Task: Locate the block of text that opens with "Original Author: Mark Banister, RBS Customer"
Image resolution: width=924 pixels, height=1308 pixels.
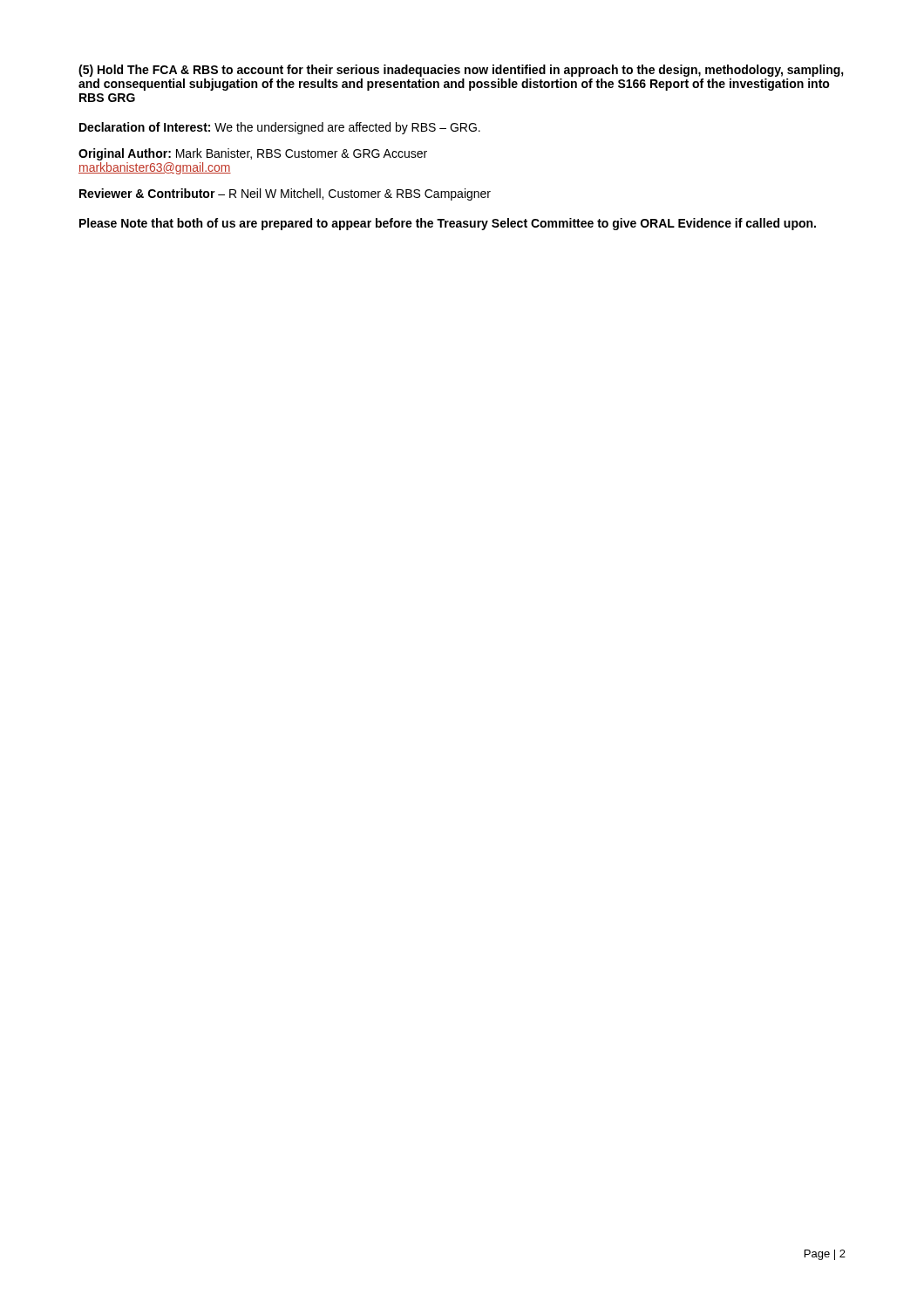Action: tap(253, 160)
